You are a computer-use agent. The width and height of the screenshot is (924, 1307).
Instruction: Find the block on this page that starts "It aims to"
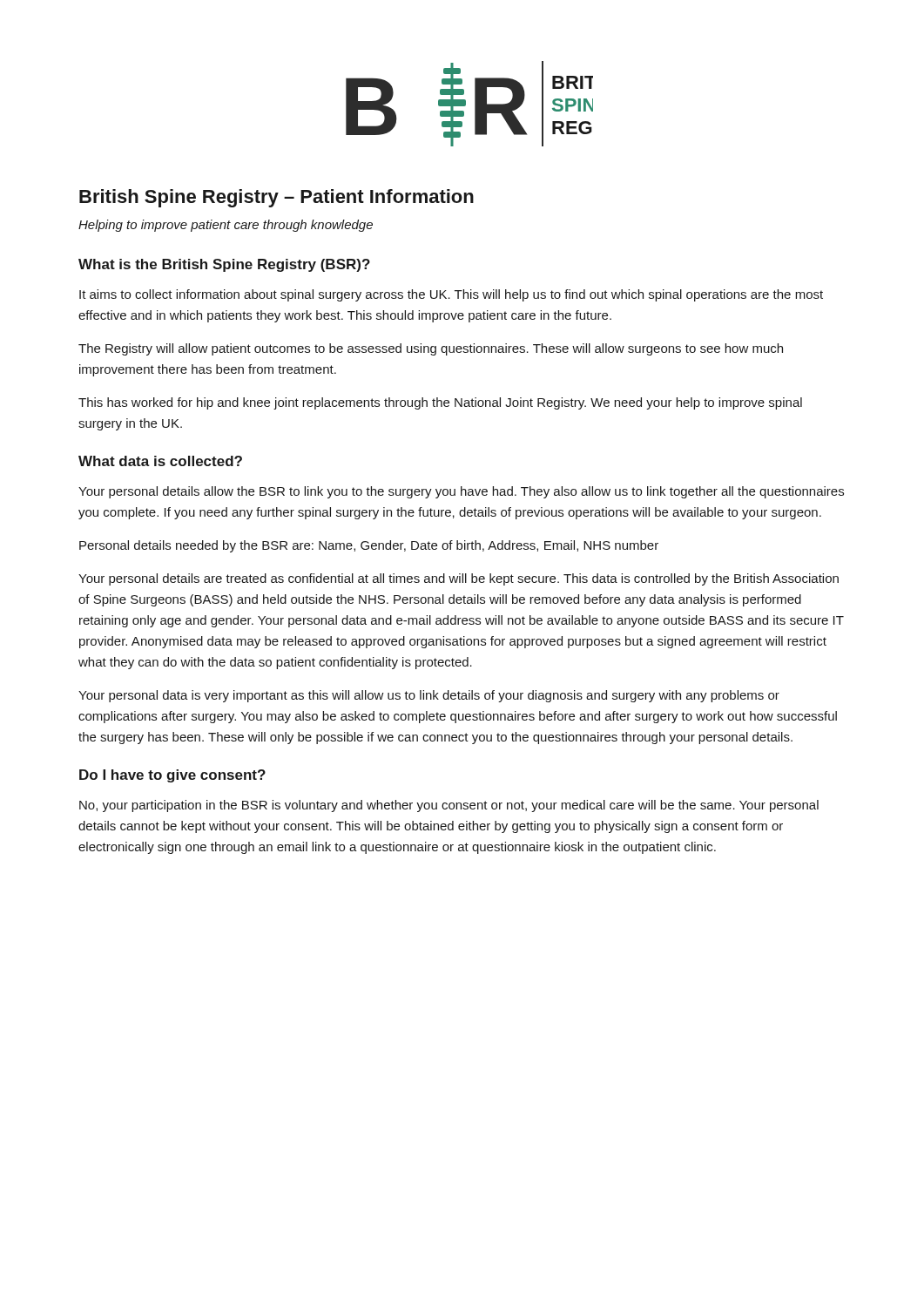[451, 305]
